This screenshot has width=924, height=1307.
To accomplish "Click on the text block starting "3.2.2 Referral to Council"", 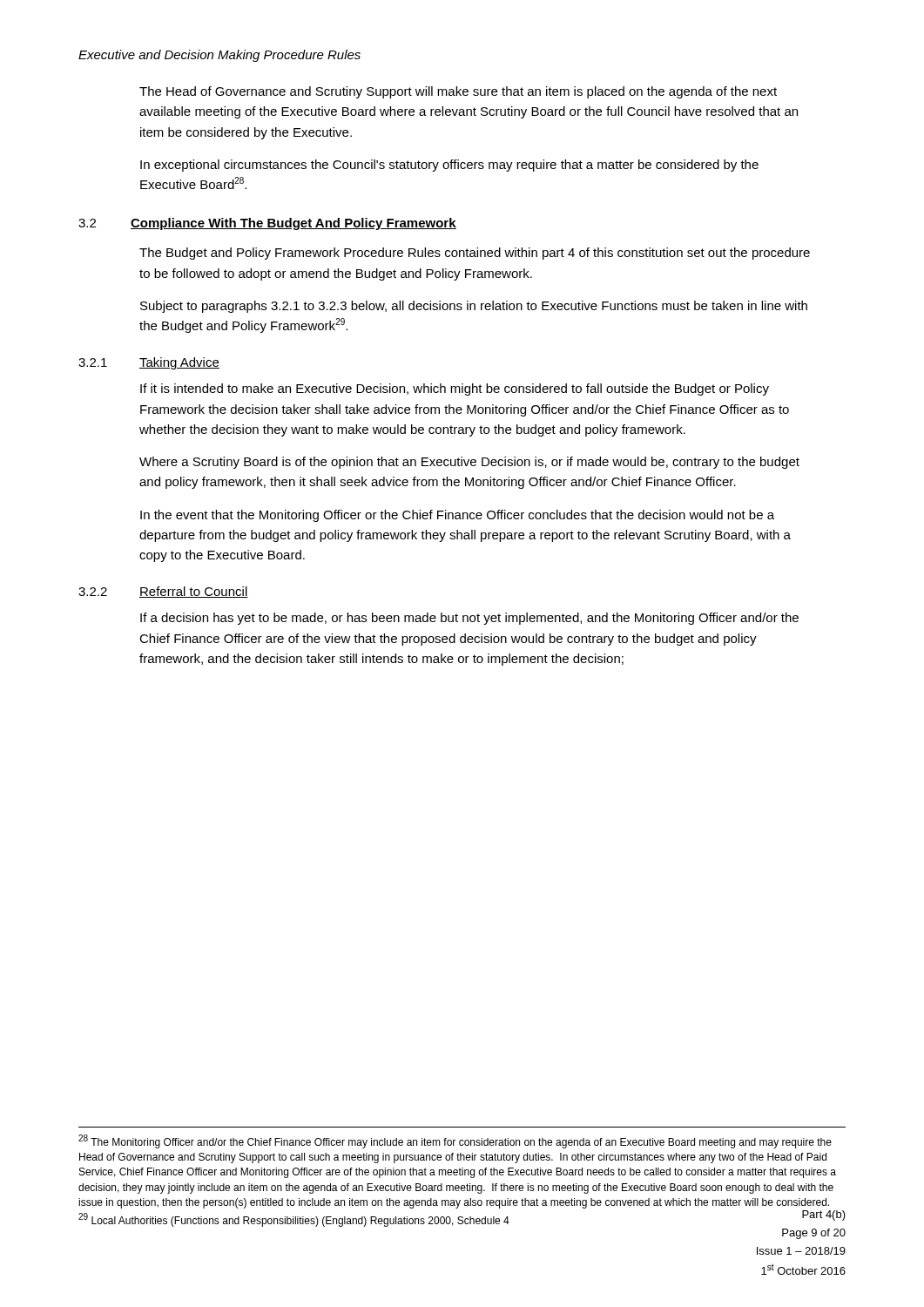I will [163, 591].
